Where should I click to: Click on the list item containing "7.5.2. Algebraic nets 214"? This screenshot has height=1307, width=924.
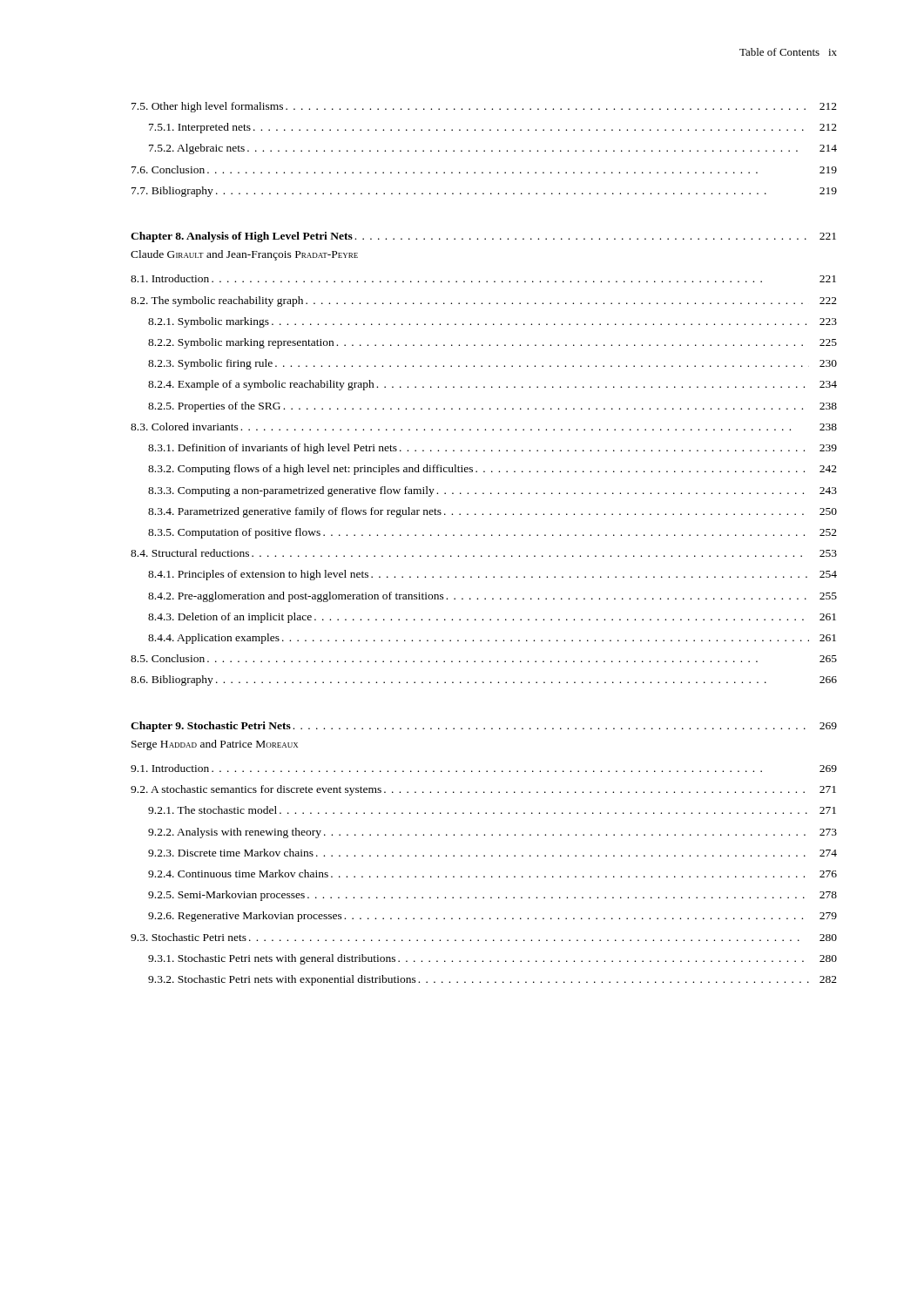(492, 149)
